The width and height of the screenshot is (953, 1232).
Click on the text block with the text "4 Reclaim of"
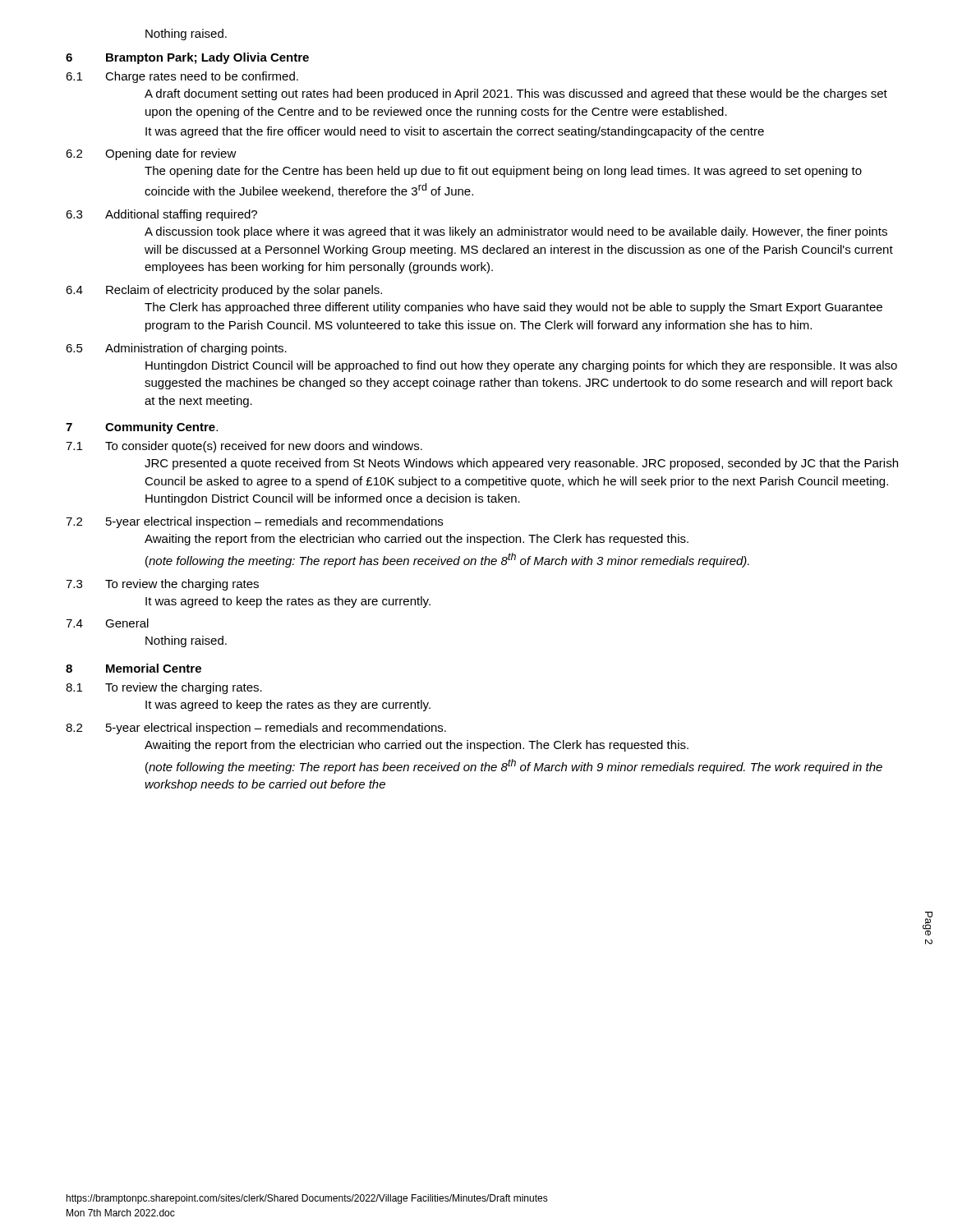tap(485, 308)
